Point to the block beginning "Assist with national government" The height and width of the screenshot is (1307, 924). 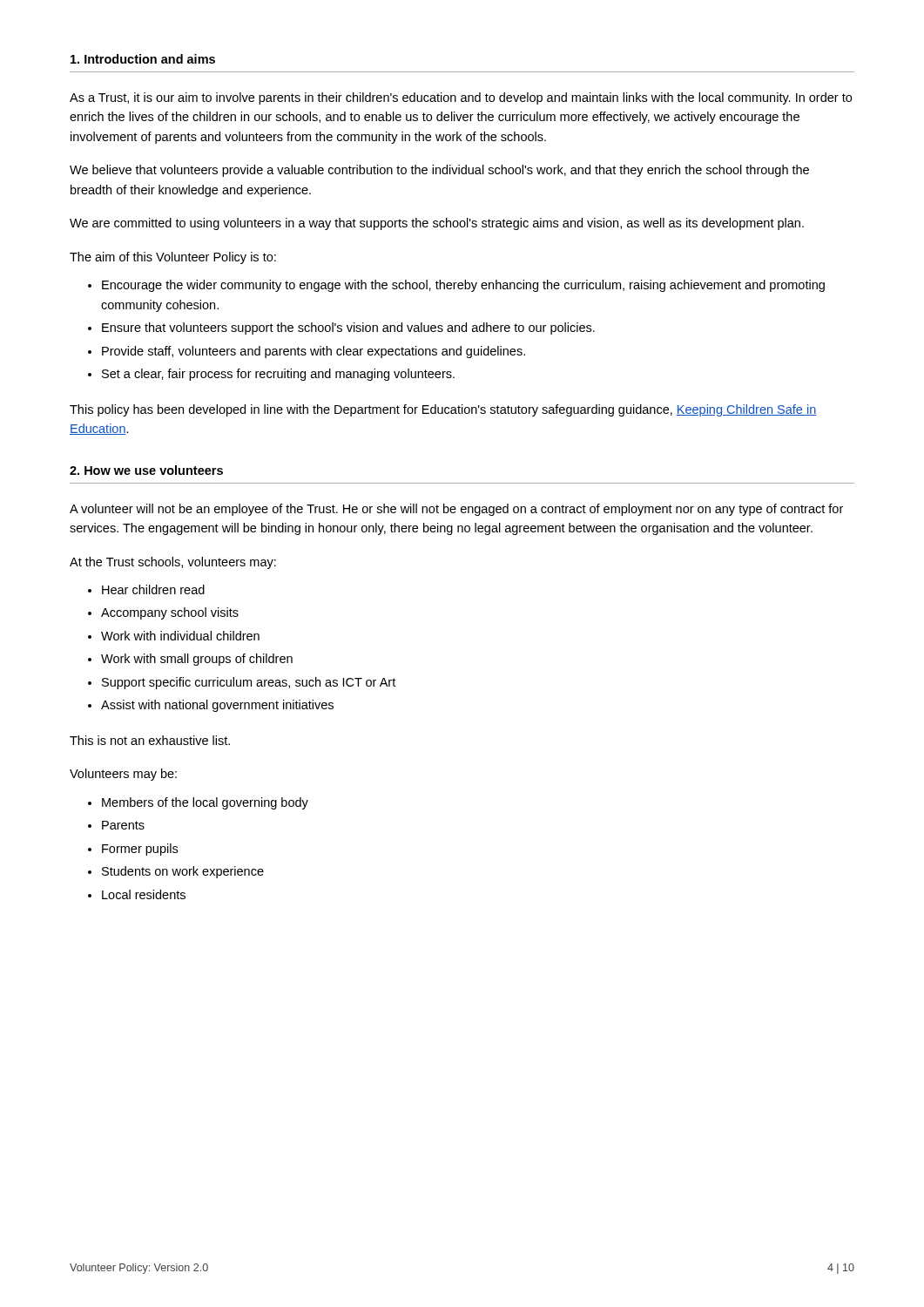pyautogui.click(x=218, y=705)
